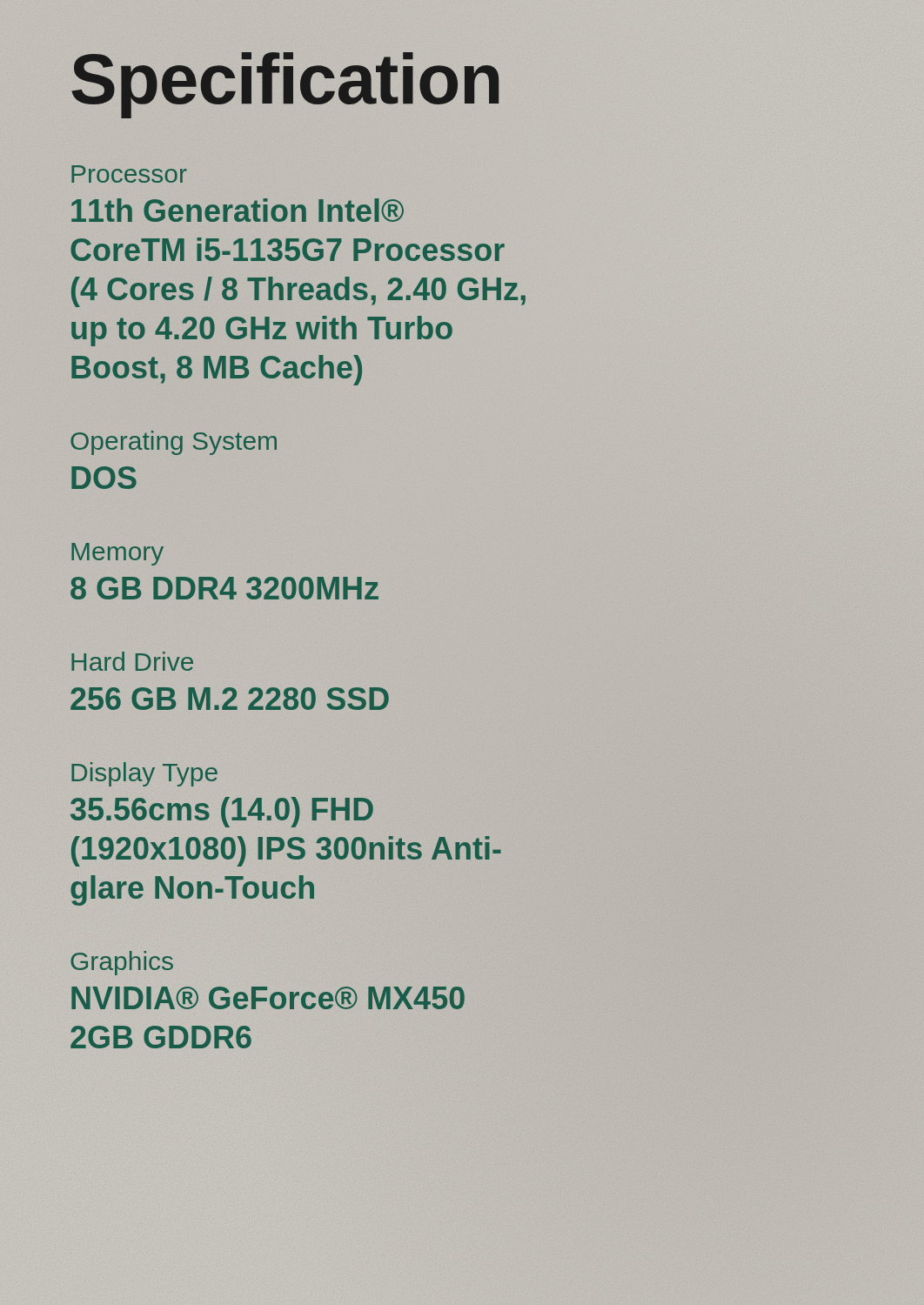Screen dimensions: 1305x924
Task: Locate the text containing "Operating System DOS"
Action: coord(174,443)
